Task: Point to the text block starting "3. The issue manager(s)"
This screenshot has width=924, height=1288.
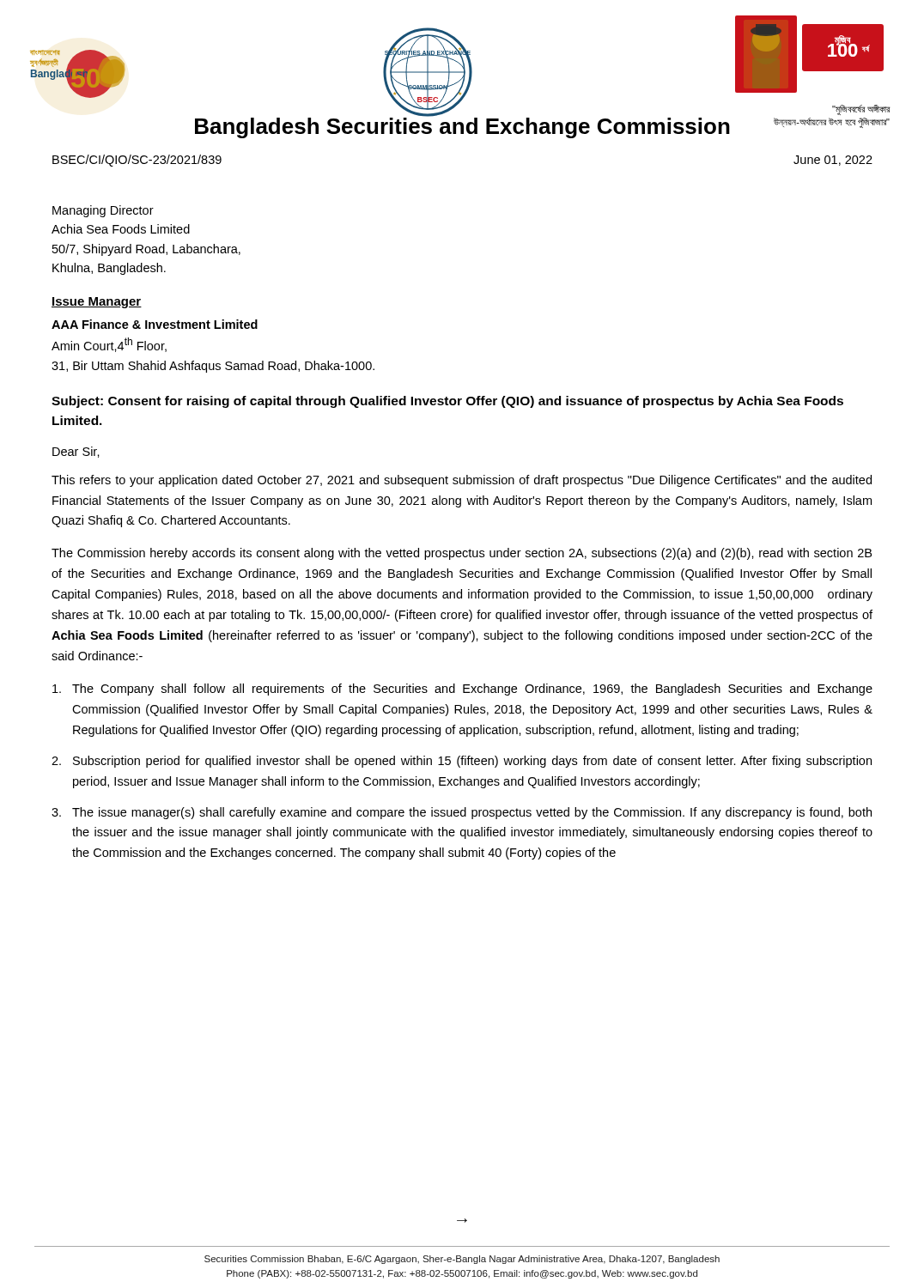Action: point(462,833)
